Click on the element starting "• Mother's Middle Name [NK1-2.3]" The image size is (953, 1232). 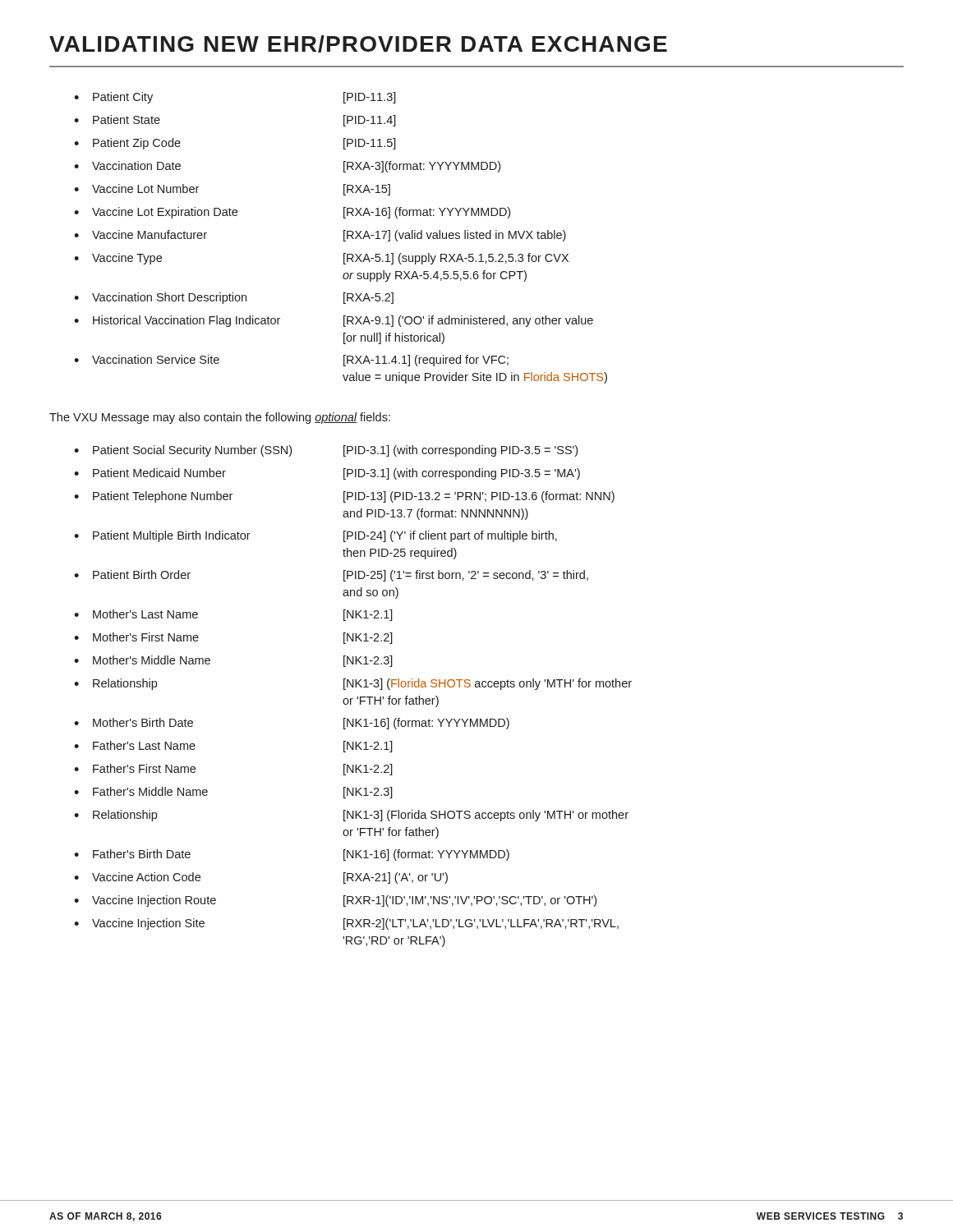152,661
